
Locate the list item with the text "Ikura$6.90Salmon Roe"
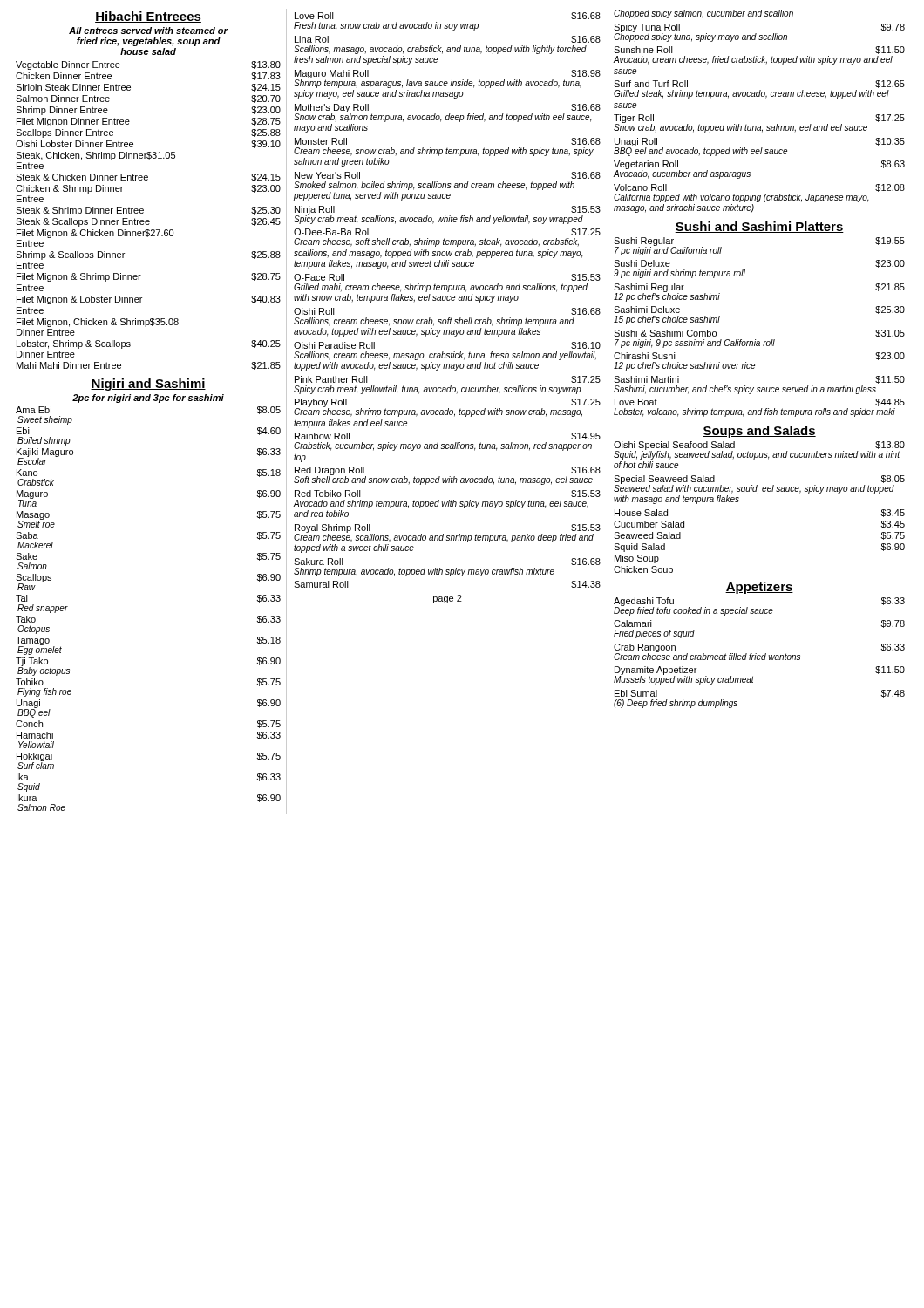point(24,798)
